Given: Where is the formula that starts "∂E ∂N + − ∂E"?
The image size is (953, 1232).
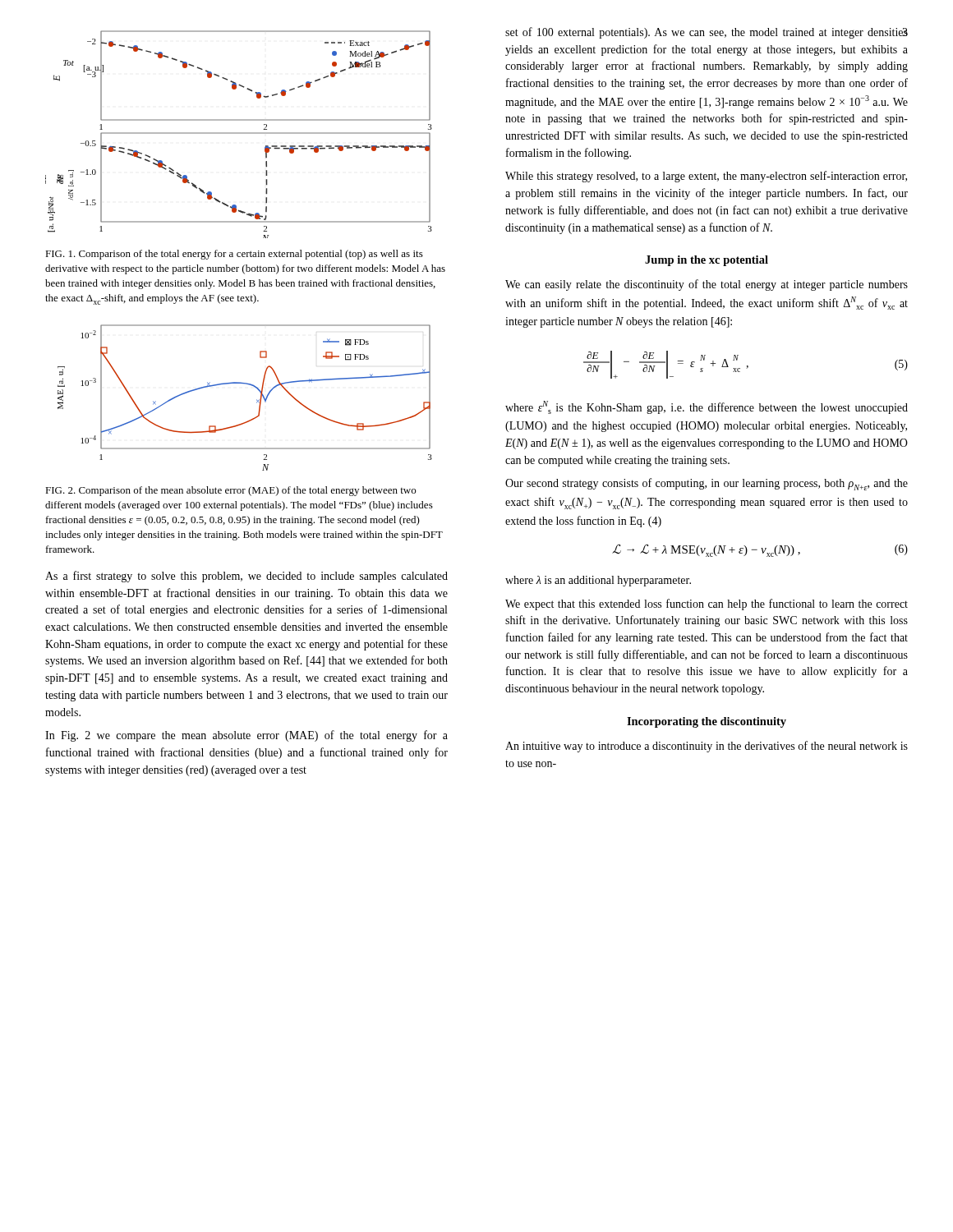Looking at the screenshot, I should 707,365.
